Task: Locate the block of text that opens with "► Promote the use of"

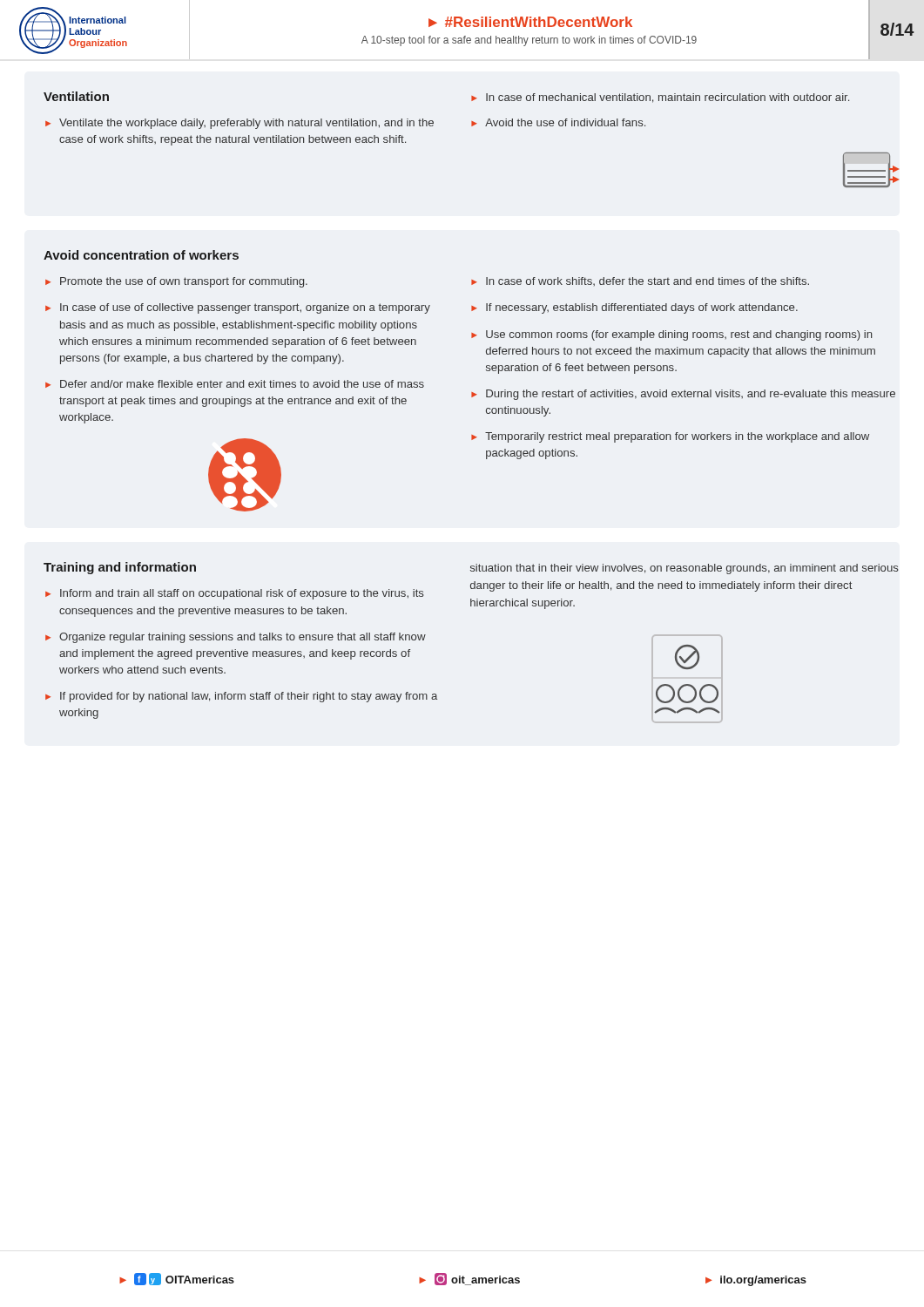Action: pyautogui.click(x=176, y=281)
